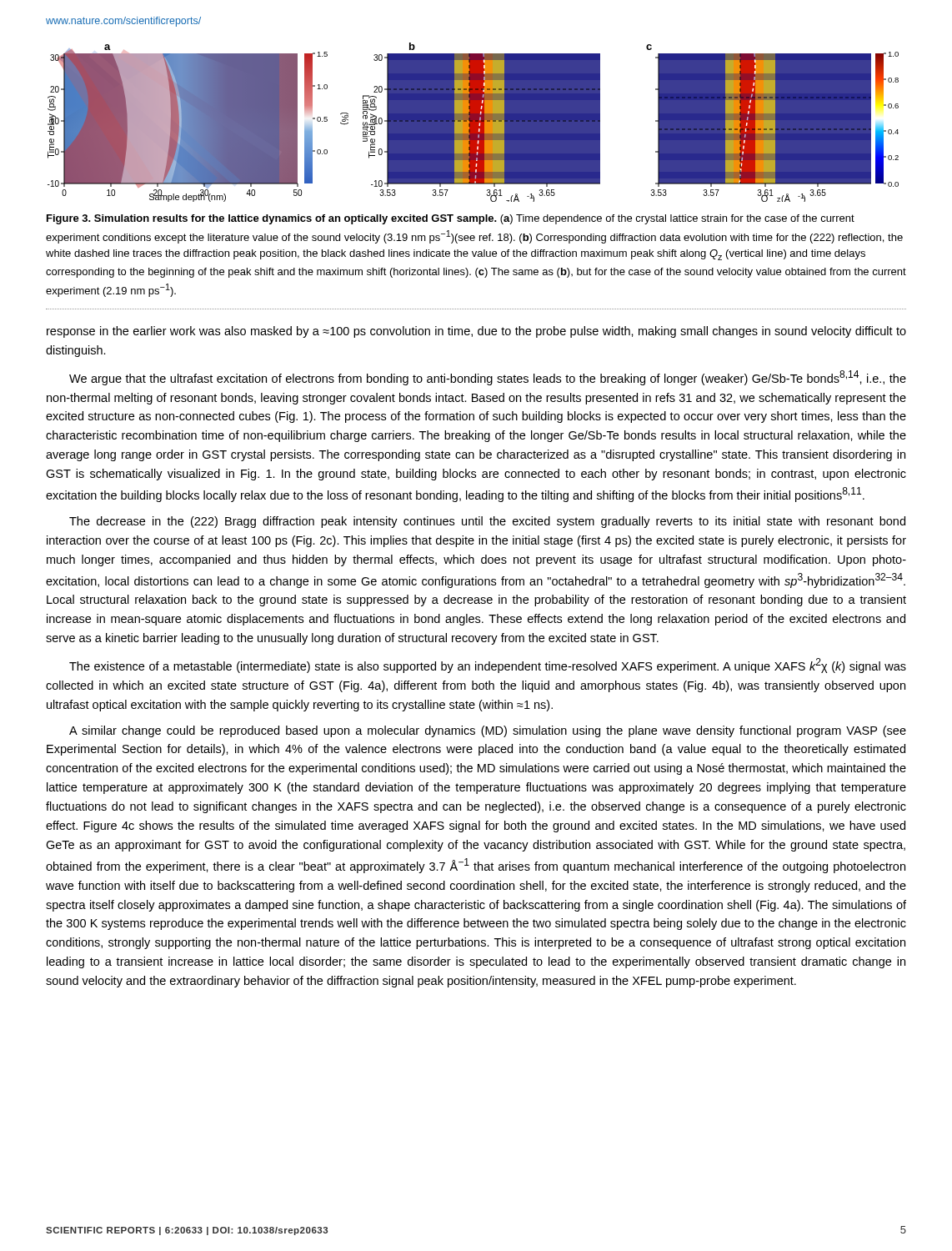The width and height of the screenshot is (952, 1251).
Task: Locate the text block with the text "response in the earlier work"
Action: point(476,656)
